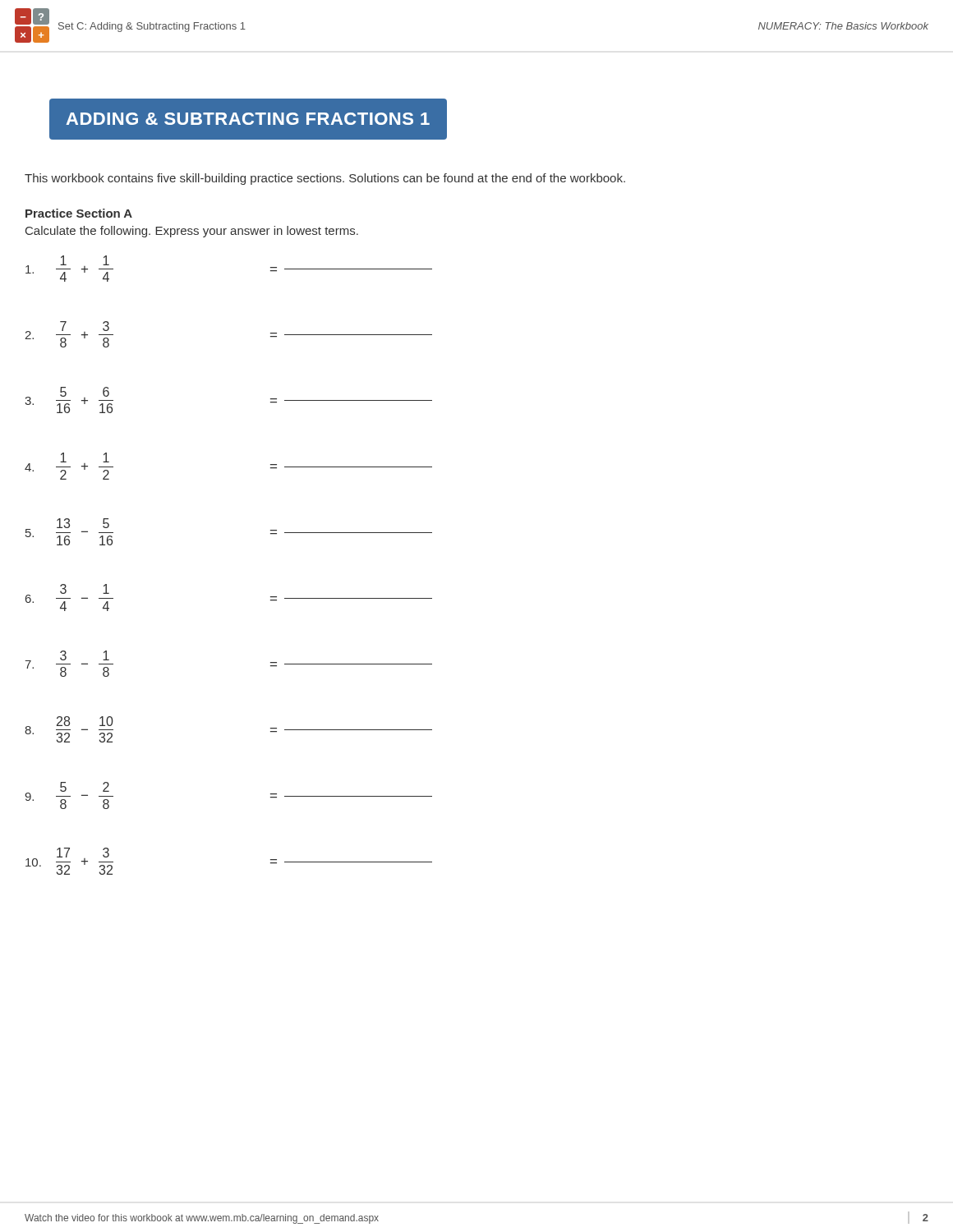Find the block on this page that starts "9. 58 − 28"

point(63,796)
